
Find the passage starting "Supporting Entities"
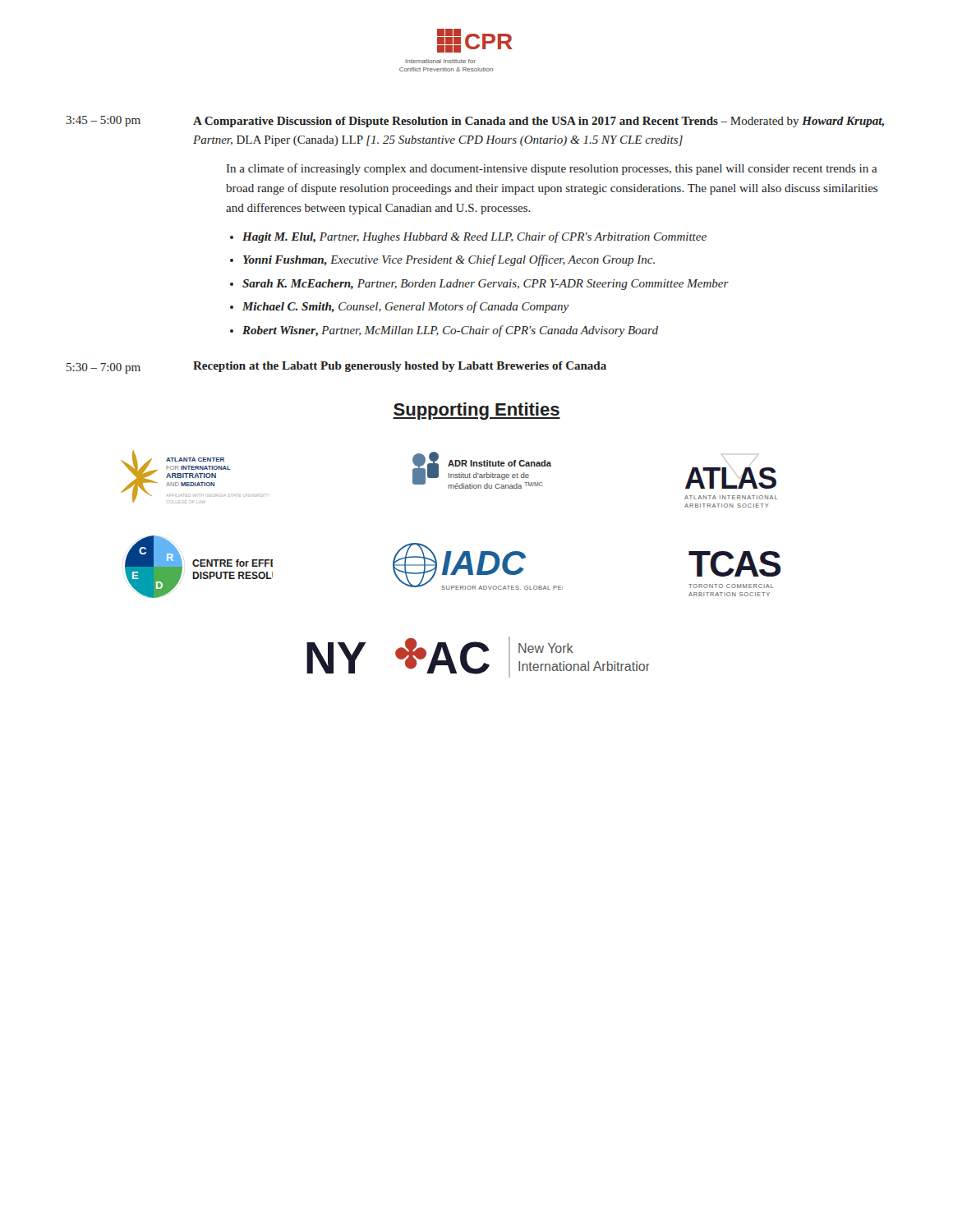point(476,409)
